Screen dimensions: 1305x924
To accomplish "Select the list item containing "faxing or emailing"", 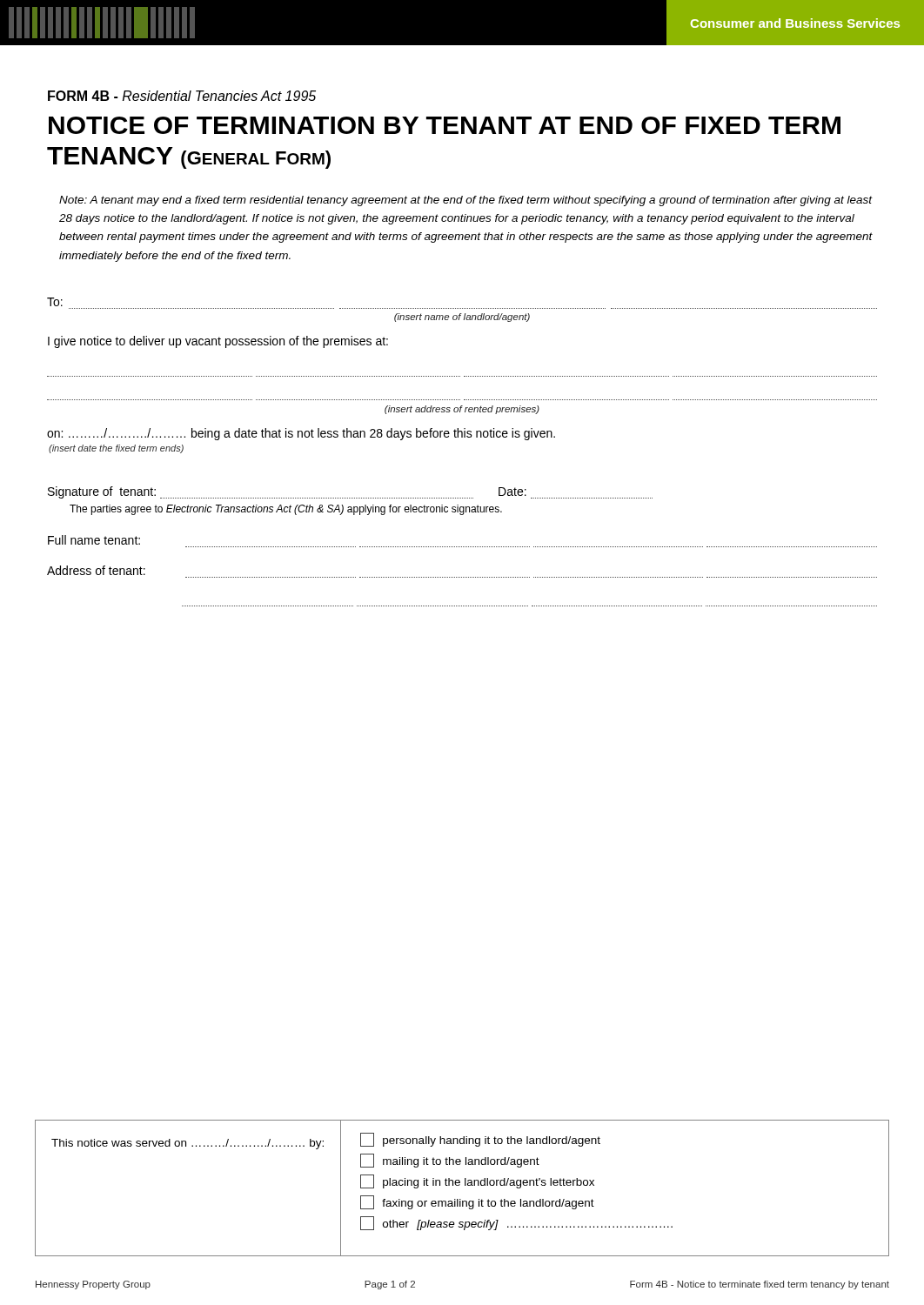I will click(x=477, y=1202).
